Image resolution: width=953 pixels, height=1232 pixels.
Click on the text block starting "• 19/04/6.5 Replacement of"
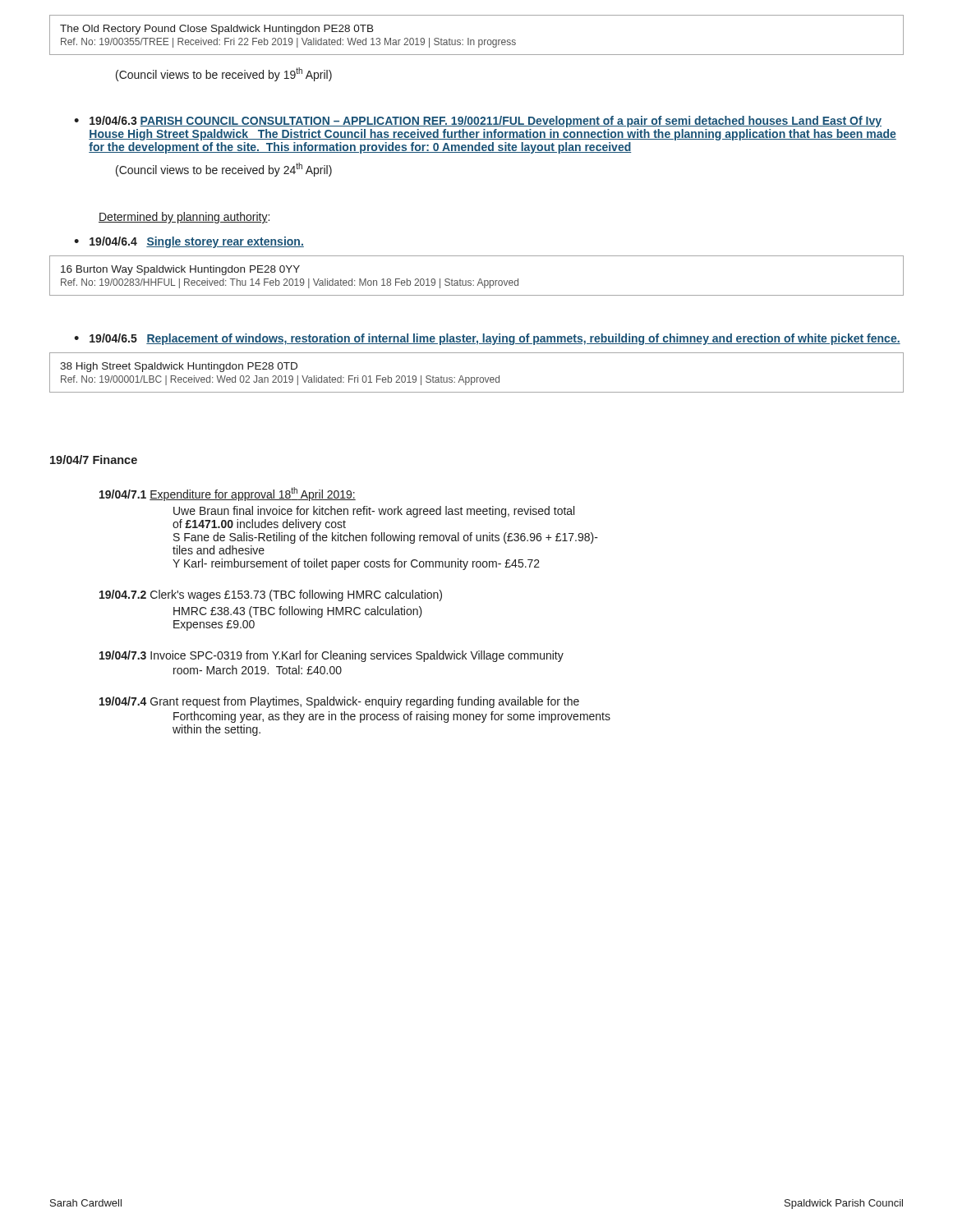[x=489, y=340]
